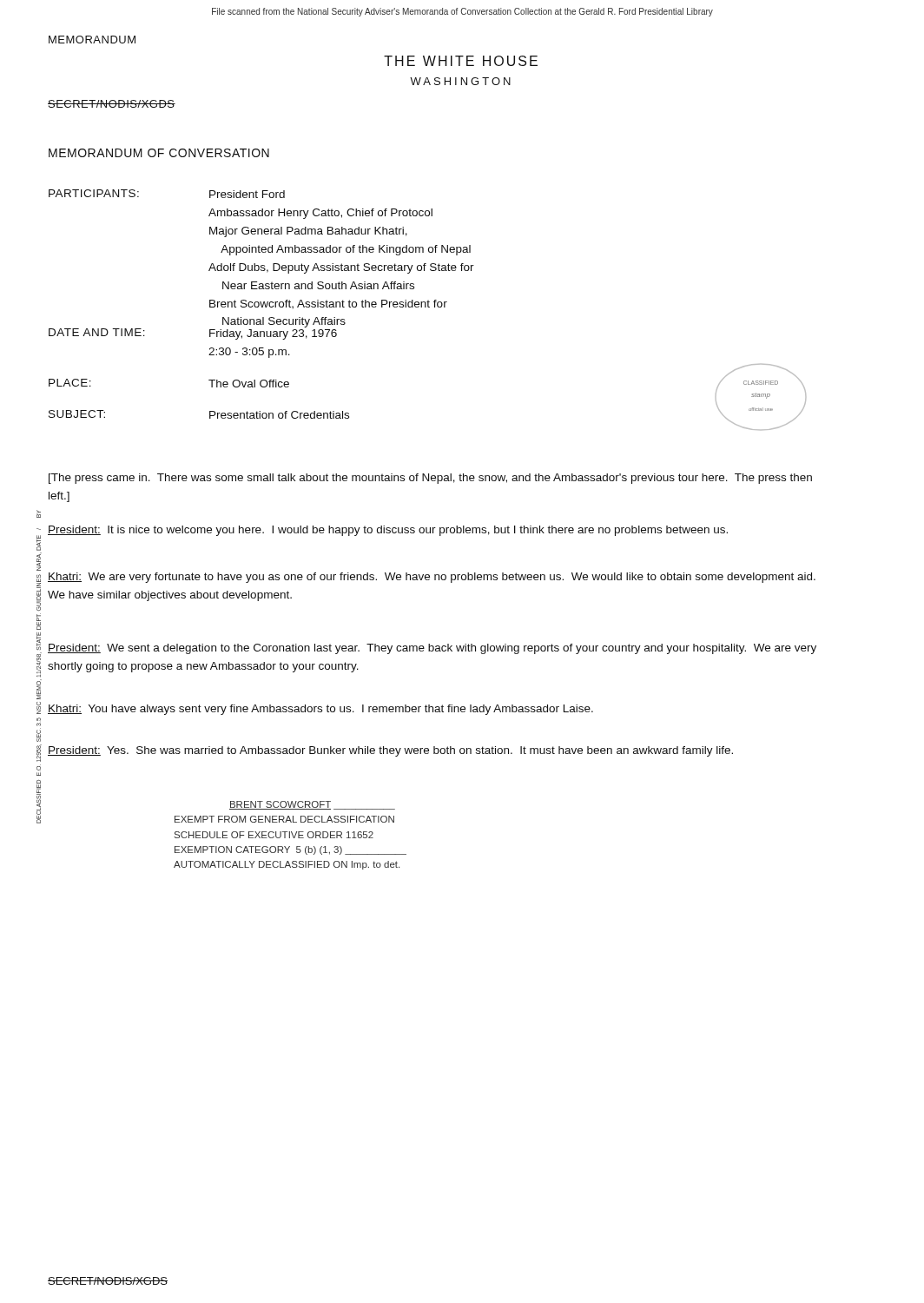Click on the illustration
924x1303 pixels.
click(761, 397)
